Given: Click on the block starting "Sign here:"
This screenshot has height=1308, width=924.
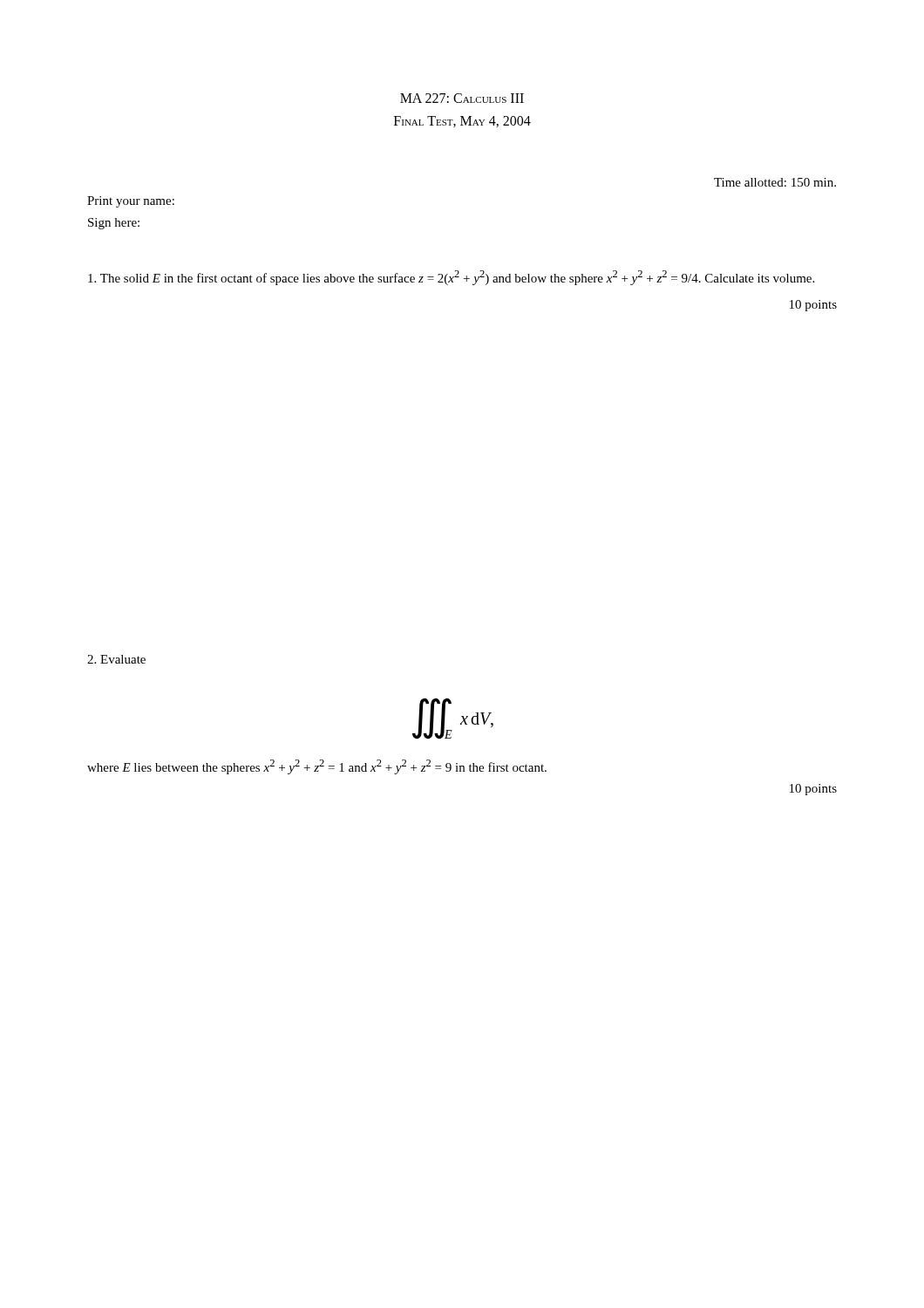Looking at the screenshot, I should click(x=114, y=223).
